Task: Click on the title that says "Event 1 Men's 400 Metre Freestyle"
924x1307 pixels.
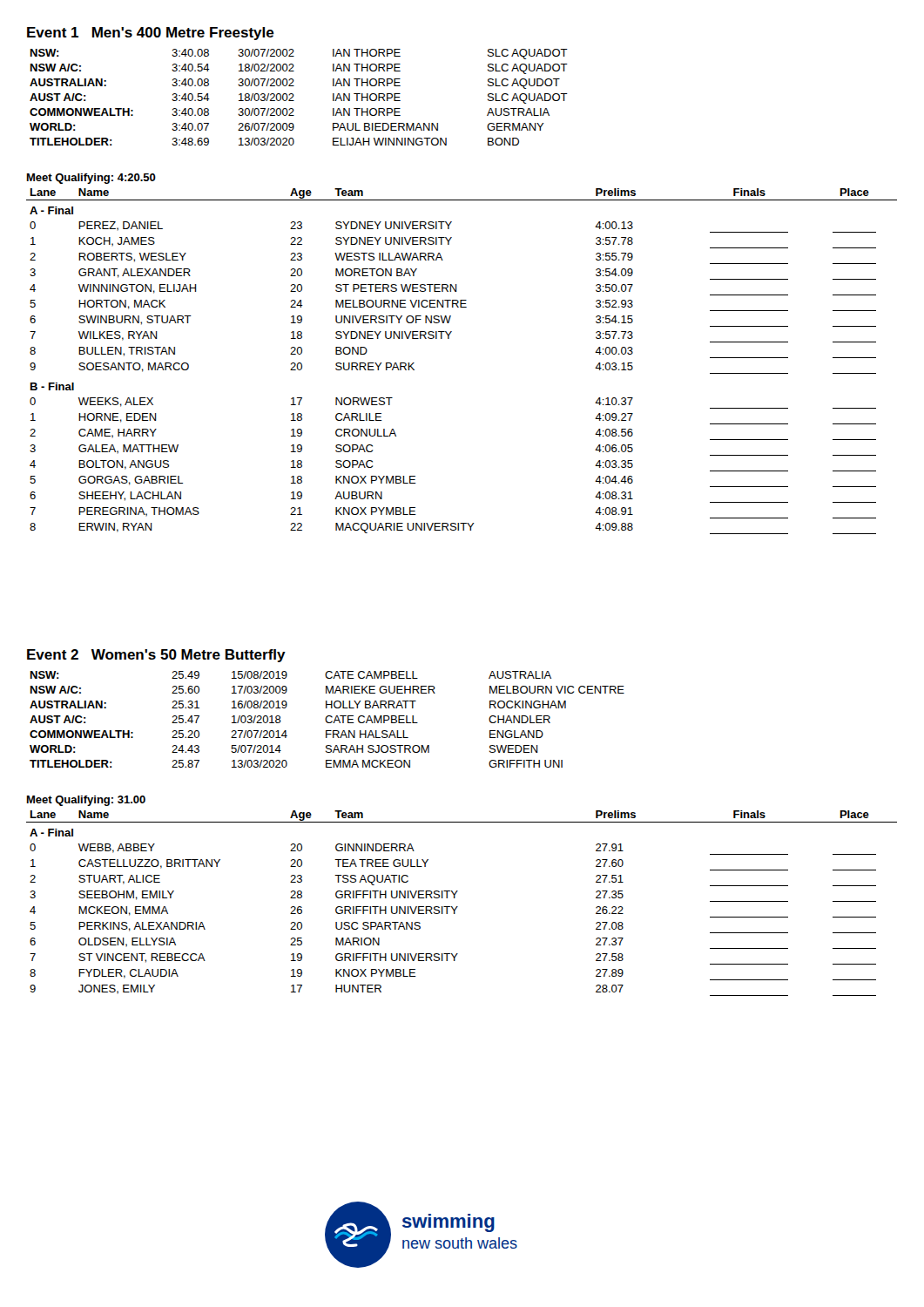Action: coord(150,33)
